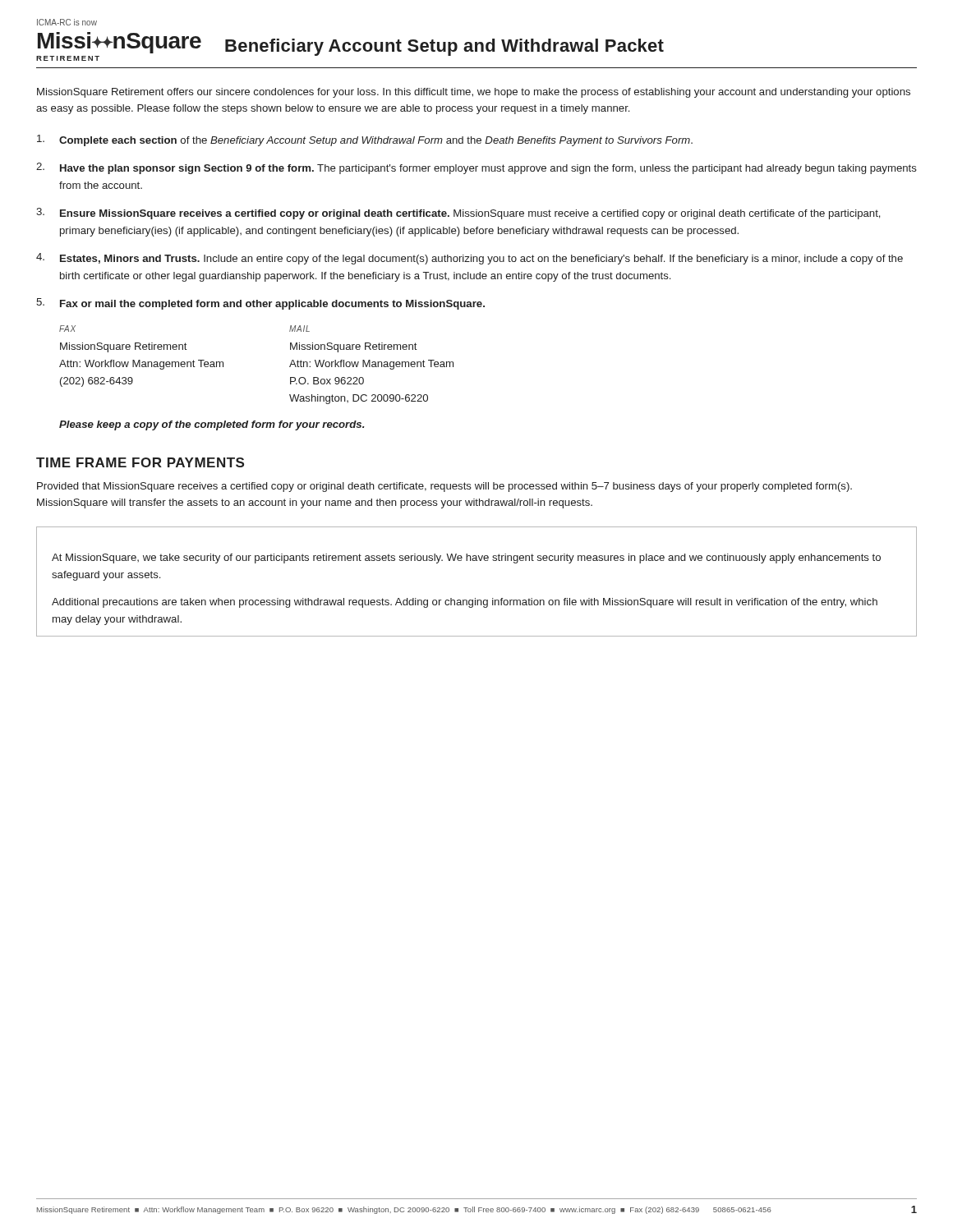Find the block on this page that starts "Provided that MissionSquare receives"
The height and width of the screenshot is (1232, 953).
pos(444,494)
